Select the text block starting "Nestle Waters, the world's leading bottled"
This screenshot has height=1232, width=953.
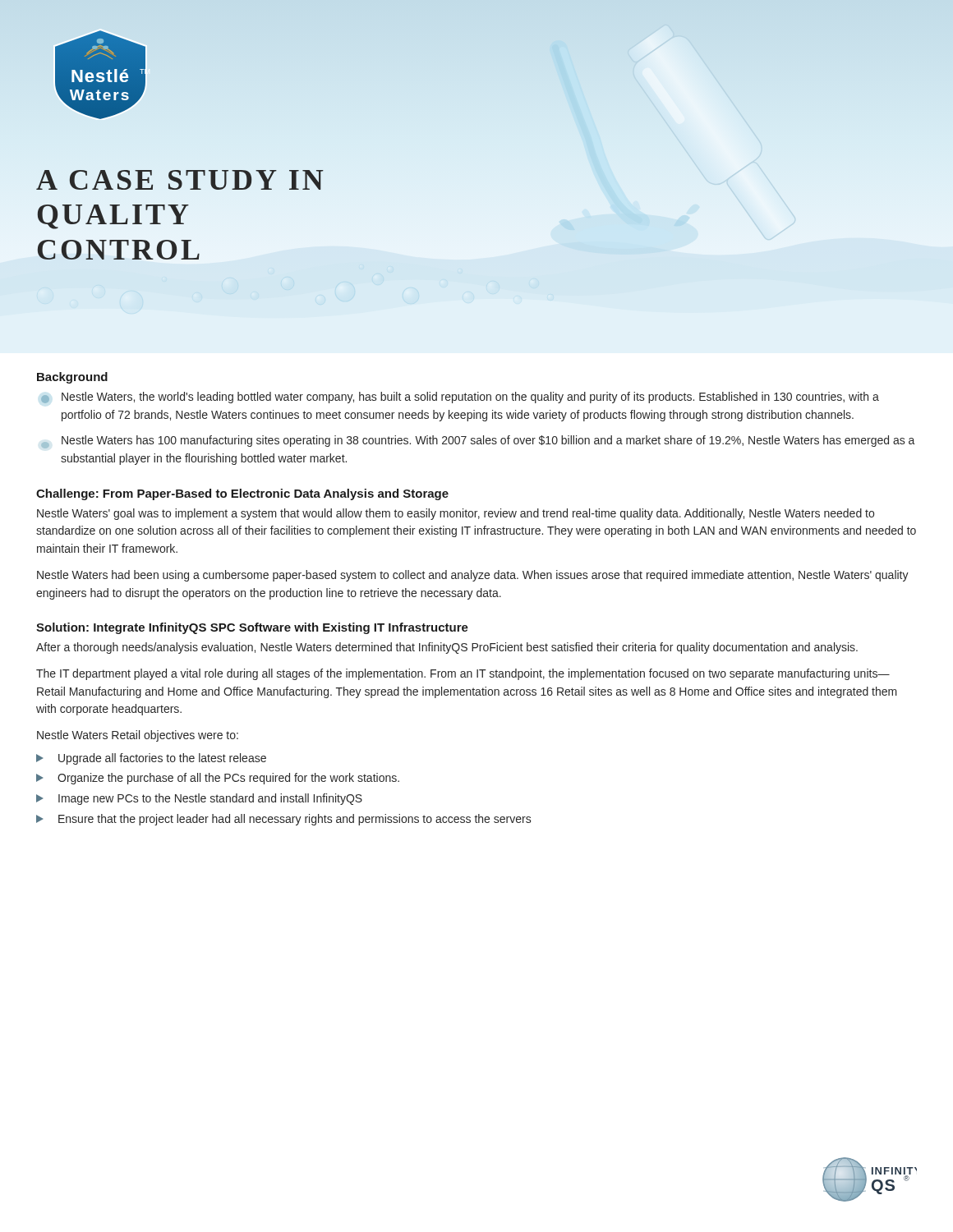(457, 406)
